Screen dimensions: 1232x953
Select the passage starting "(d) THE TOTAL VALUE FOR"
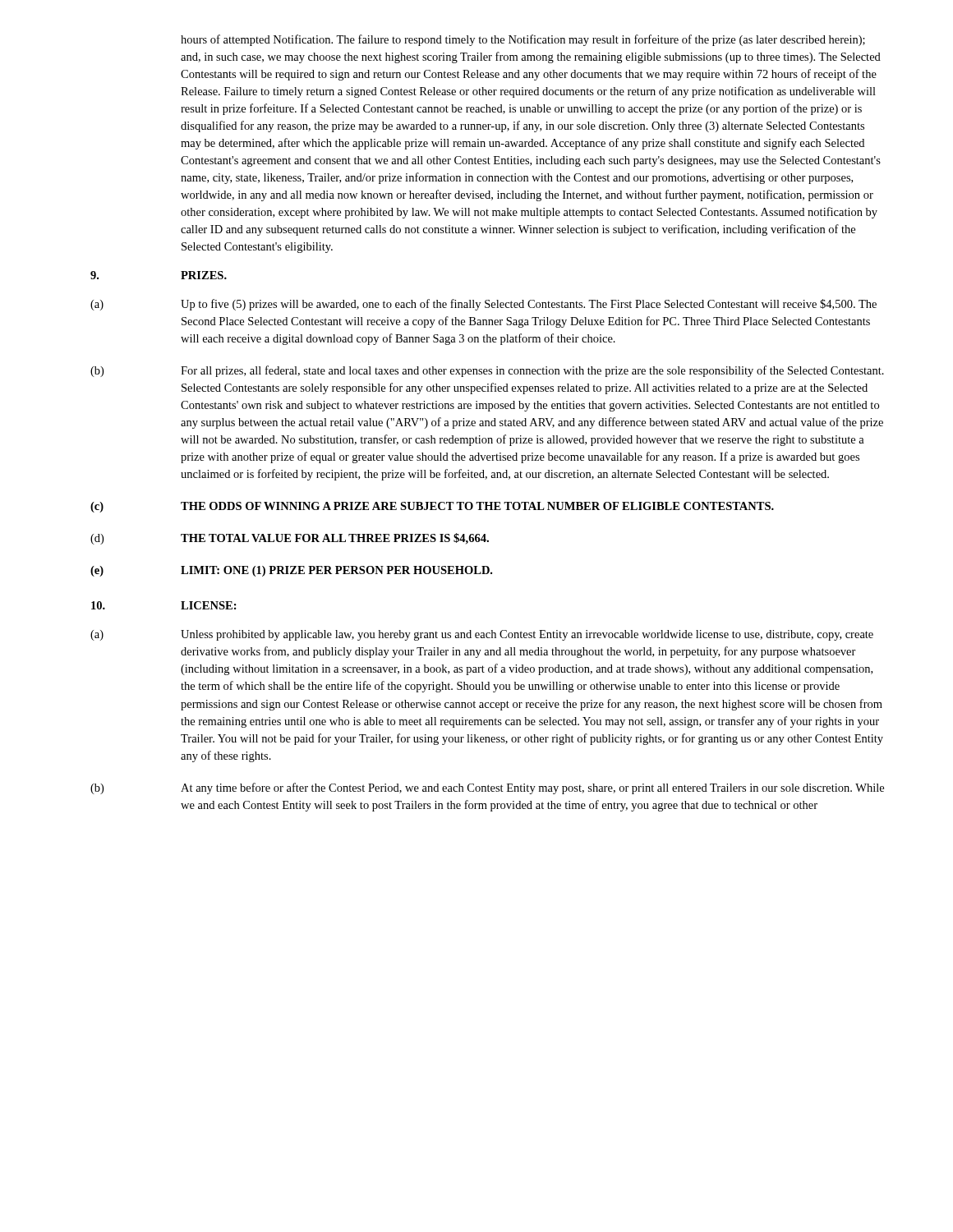pyautogui.click(x=489, y=542)
